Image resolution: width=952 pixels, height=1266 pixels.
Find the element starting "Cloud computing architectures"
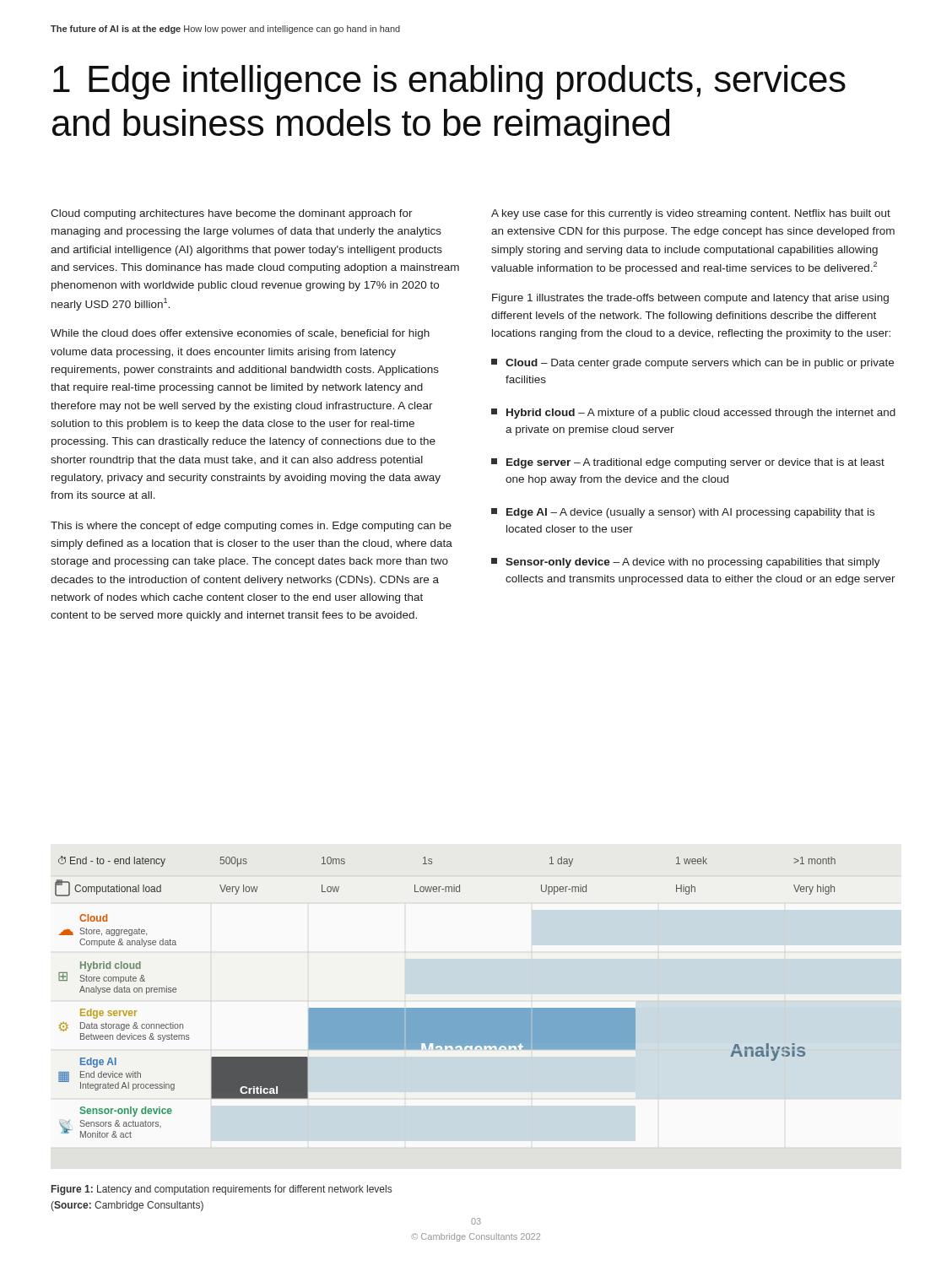point(256,258)
